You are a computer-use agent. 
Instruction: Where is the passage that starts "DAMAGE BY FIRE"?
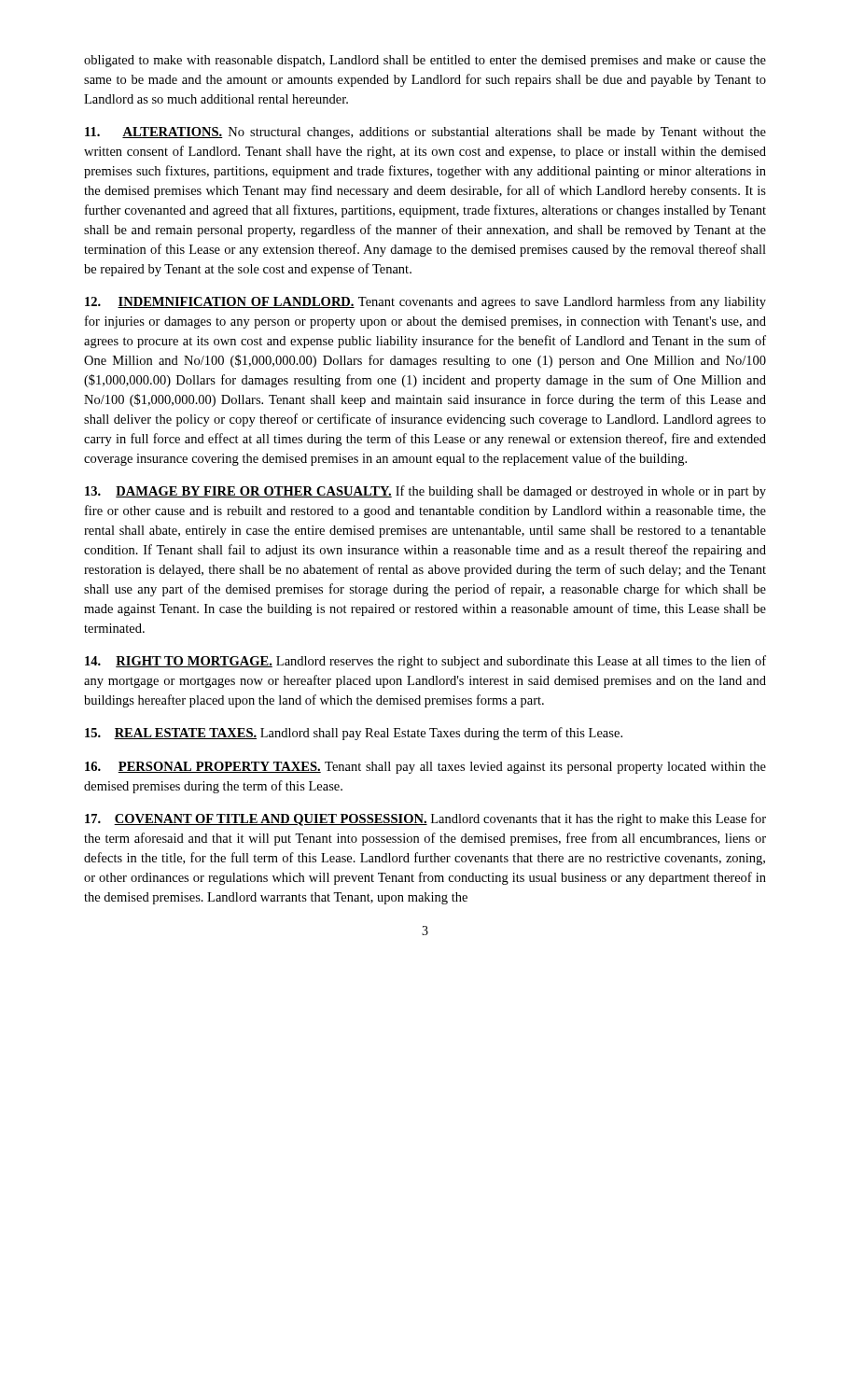[425, 560]
